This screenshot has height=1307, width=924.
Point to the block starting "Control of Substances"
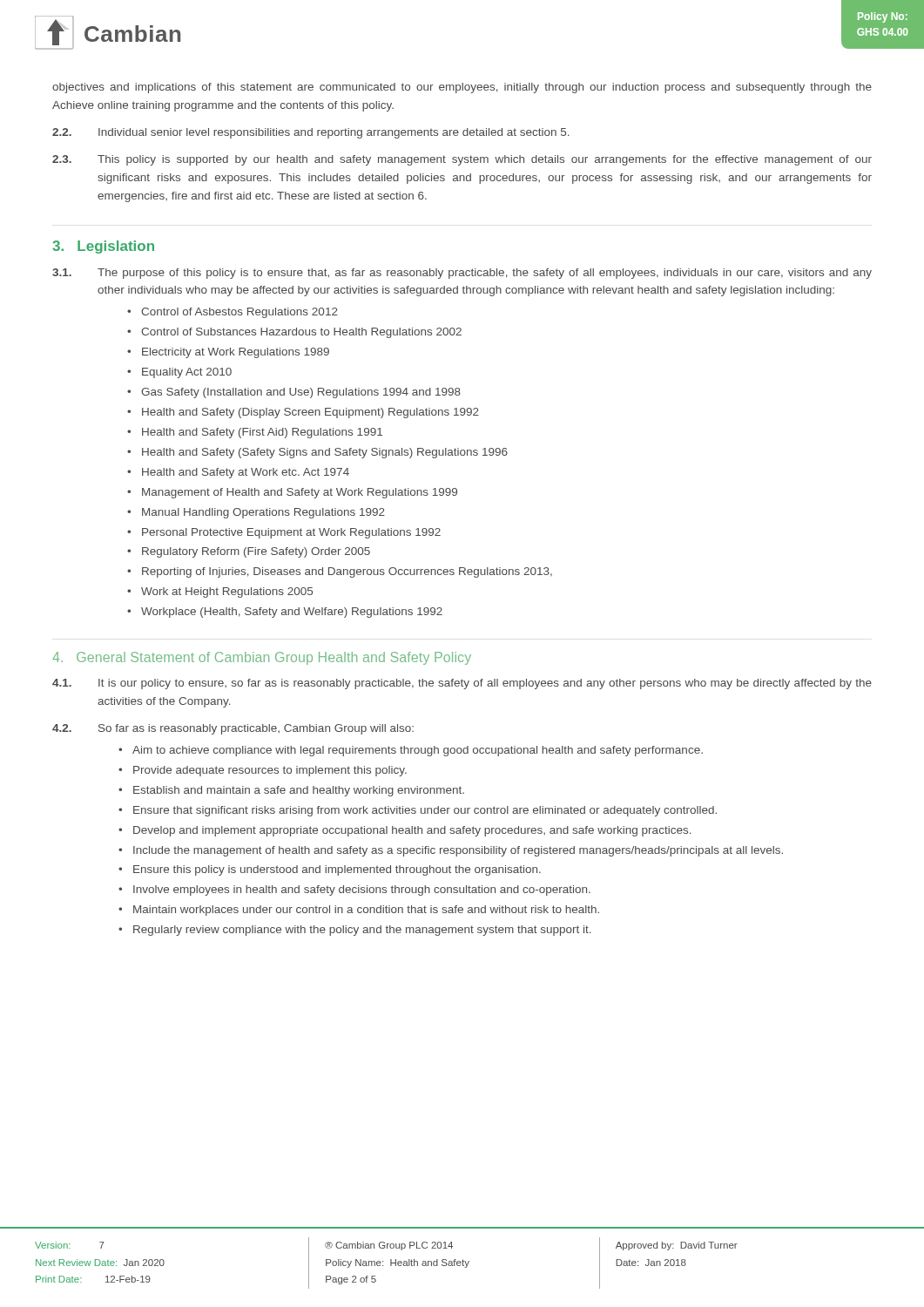(x=302, y=332)
